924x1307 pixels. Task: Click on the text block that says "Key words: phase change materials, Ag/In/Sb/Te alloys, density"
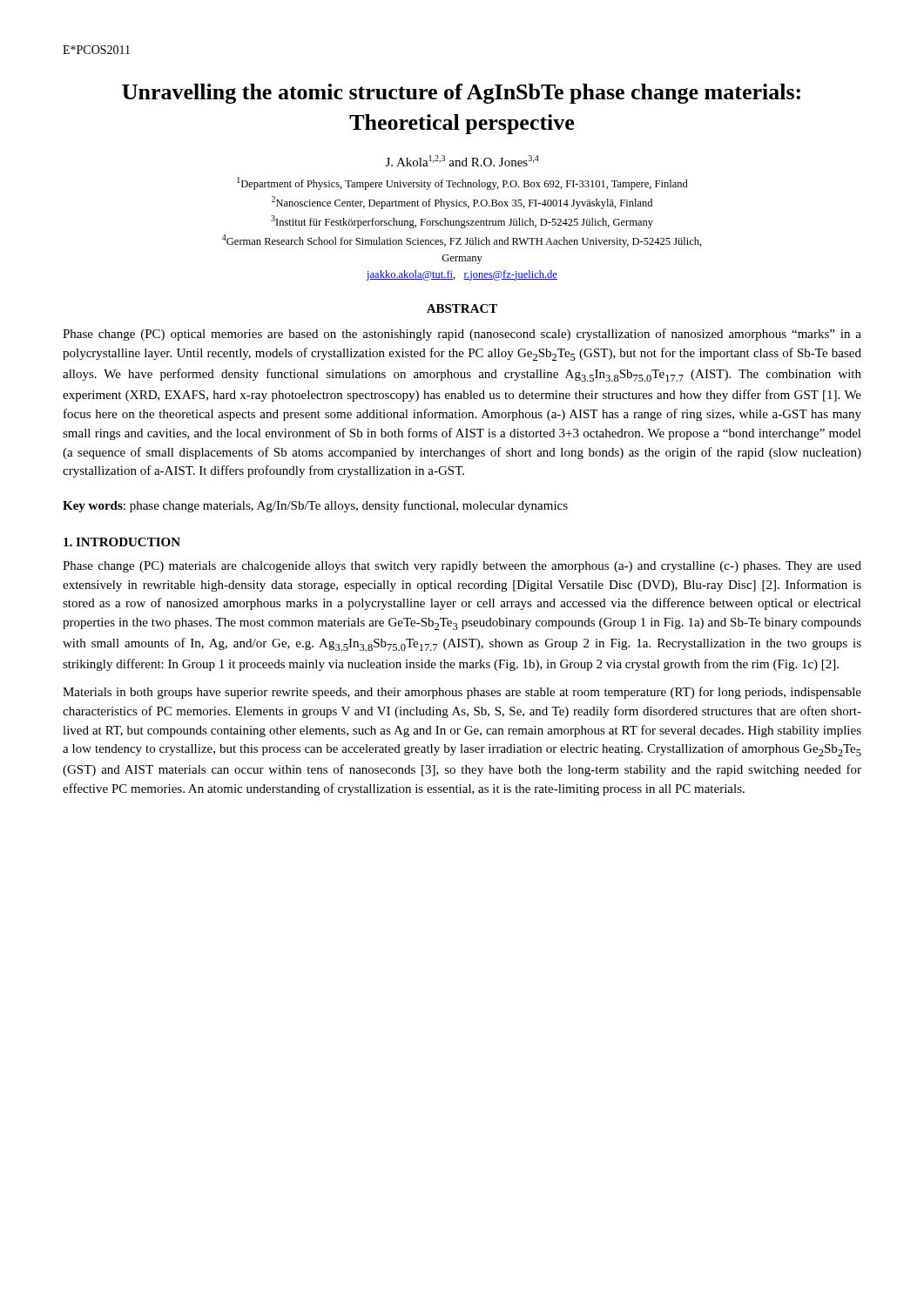315,505
